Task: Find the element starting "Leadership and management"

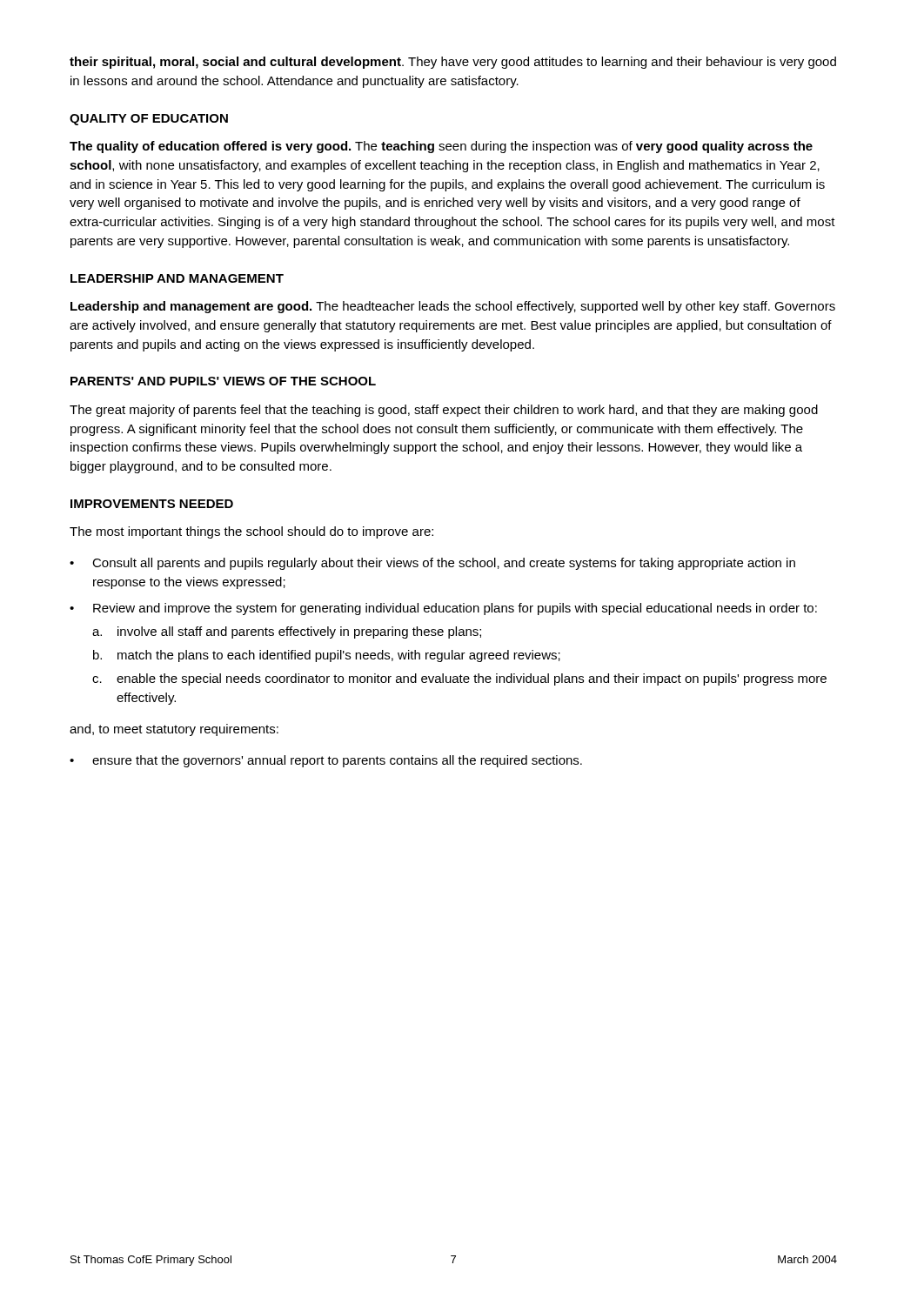Action: point(453,325)
